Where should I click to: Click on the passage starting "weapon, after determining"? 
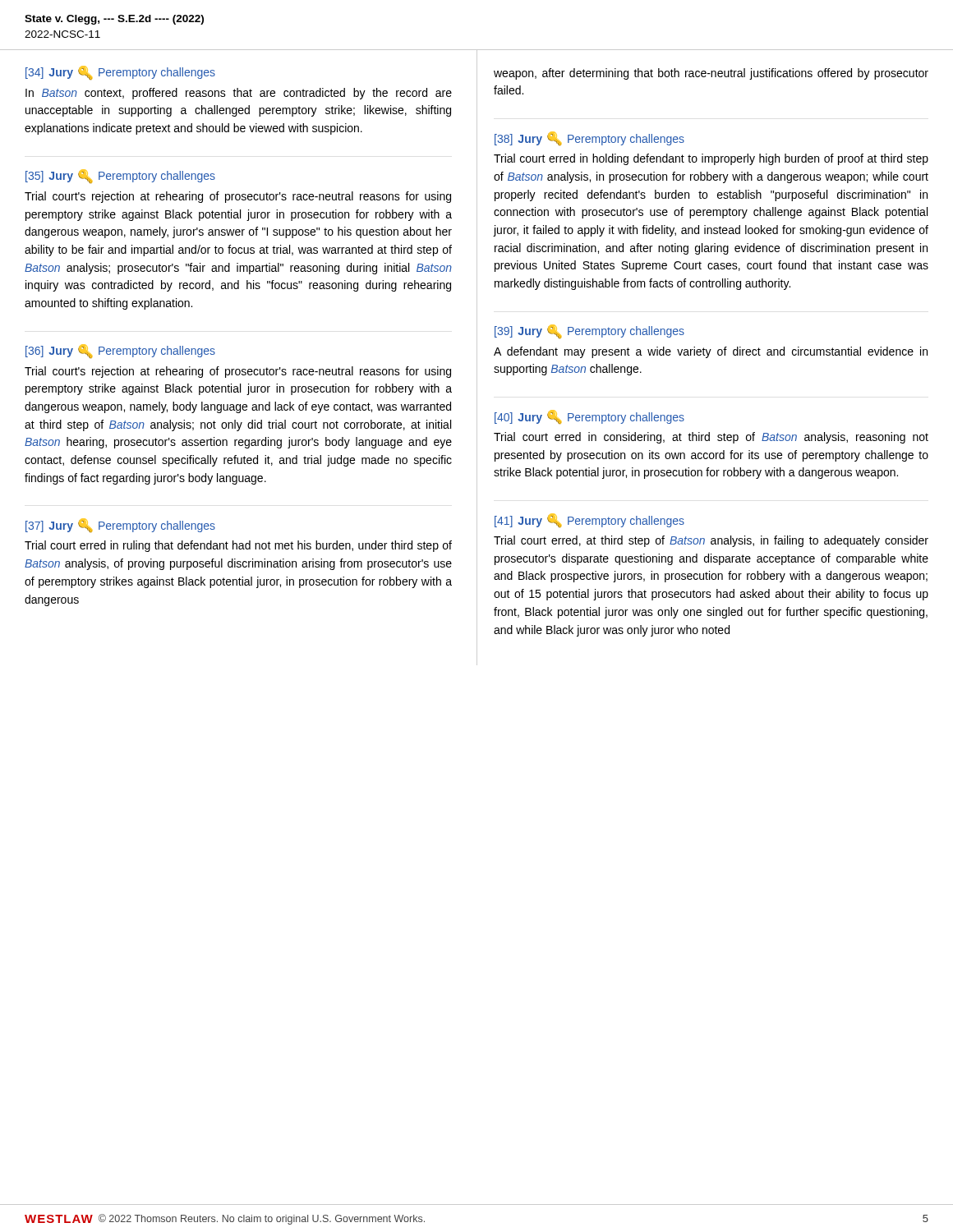711,82
